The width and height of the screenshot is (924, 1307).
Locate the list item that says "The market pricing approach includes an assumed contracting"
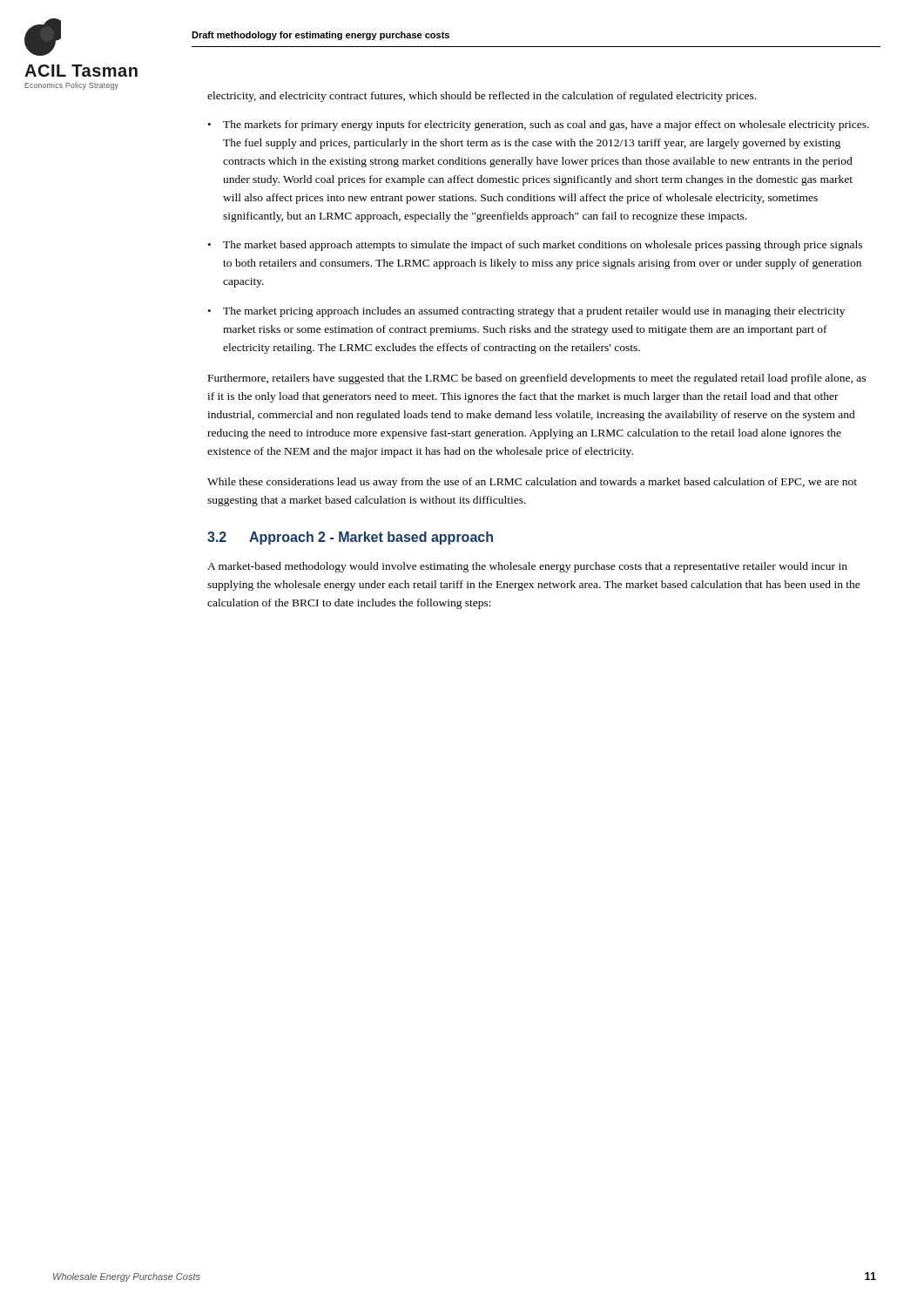(x=534, y=329)
